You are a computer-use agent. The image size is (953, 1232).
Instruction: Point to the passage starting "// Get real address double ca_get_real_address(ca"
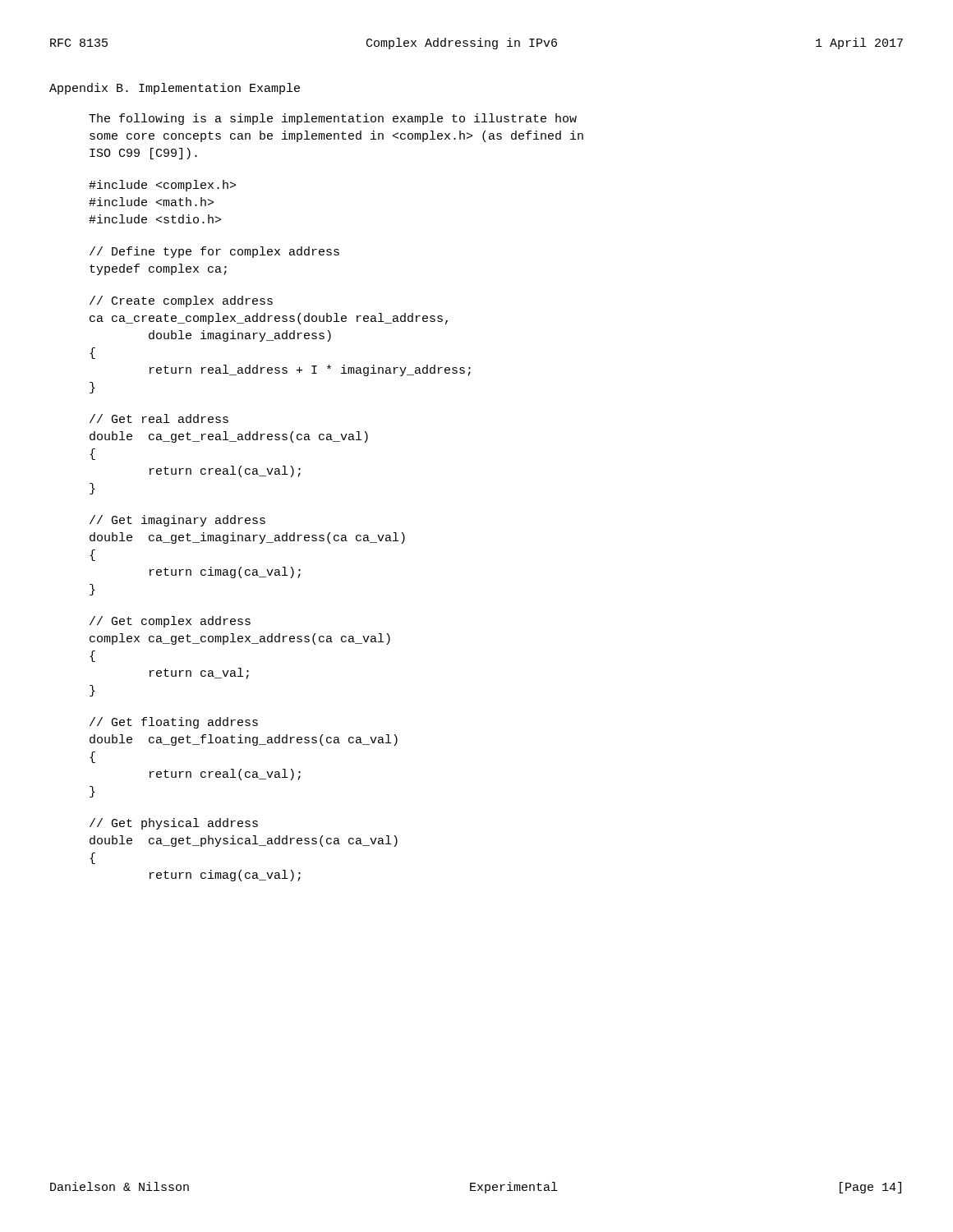coord(229,455)
